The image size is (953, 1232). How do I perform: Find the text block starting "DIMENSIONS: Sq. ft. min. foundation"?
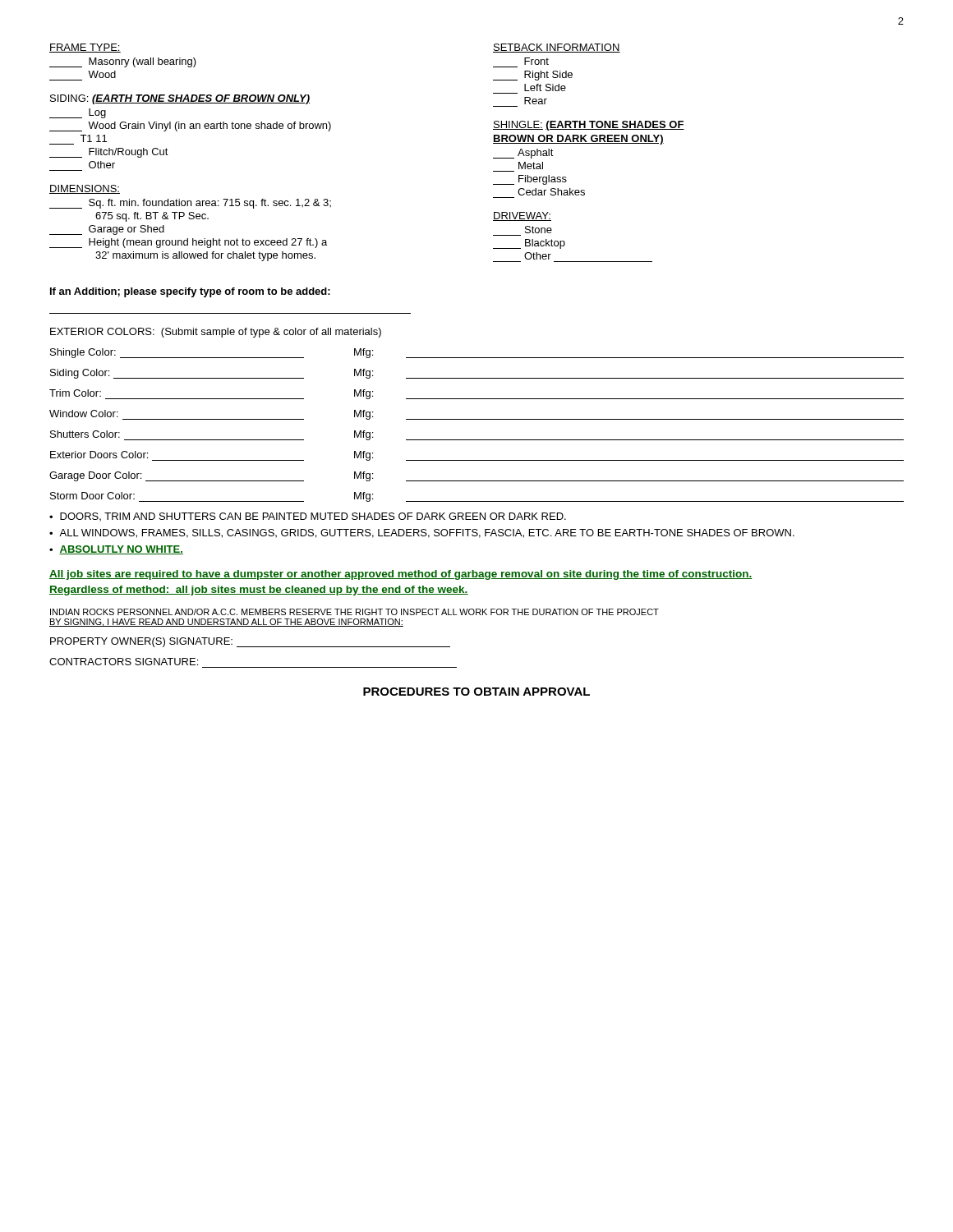[x=85, y=189]
